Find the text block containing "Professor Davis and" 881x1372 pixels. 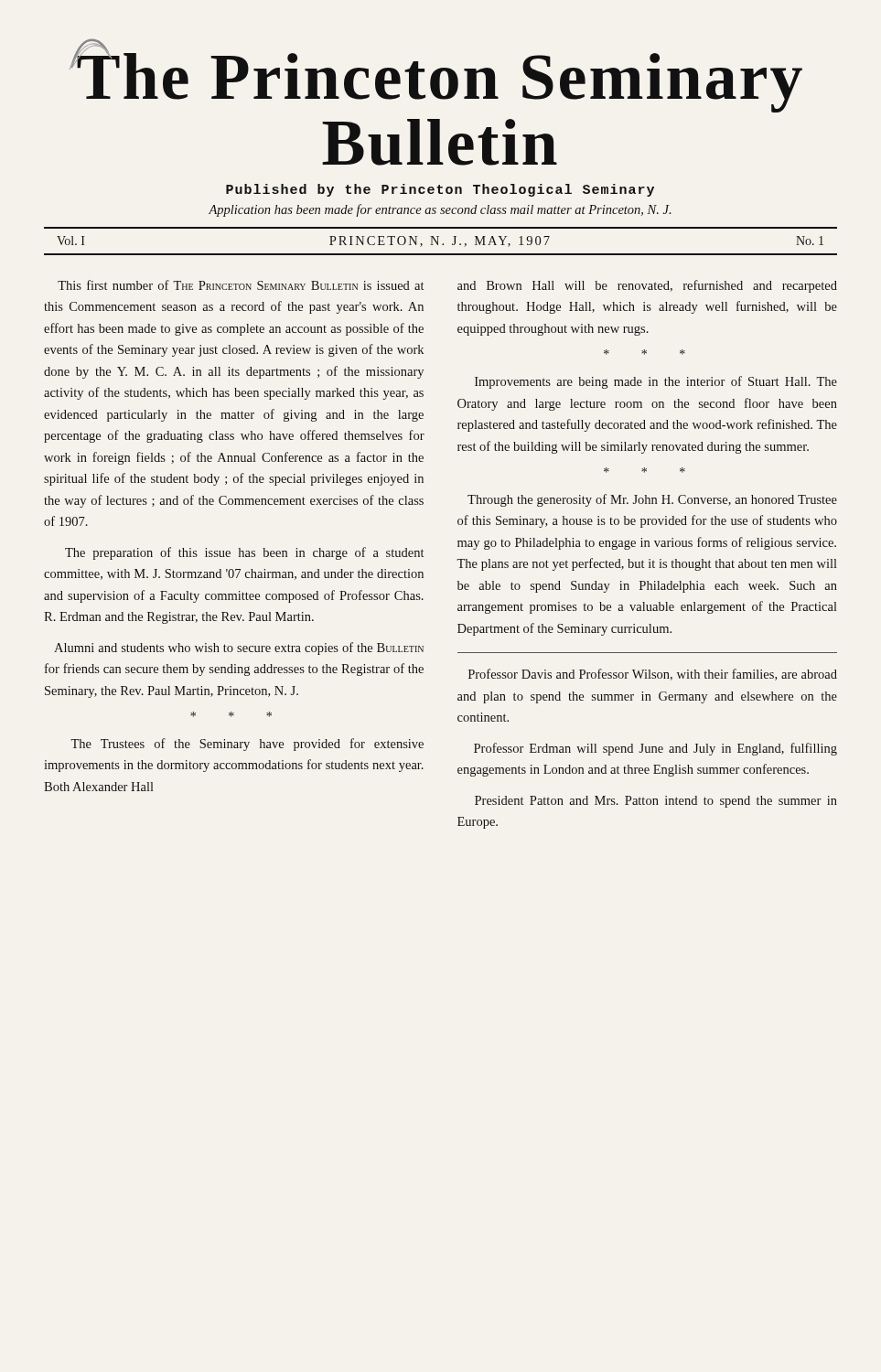(x=647, y=696)
